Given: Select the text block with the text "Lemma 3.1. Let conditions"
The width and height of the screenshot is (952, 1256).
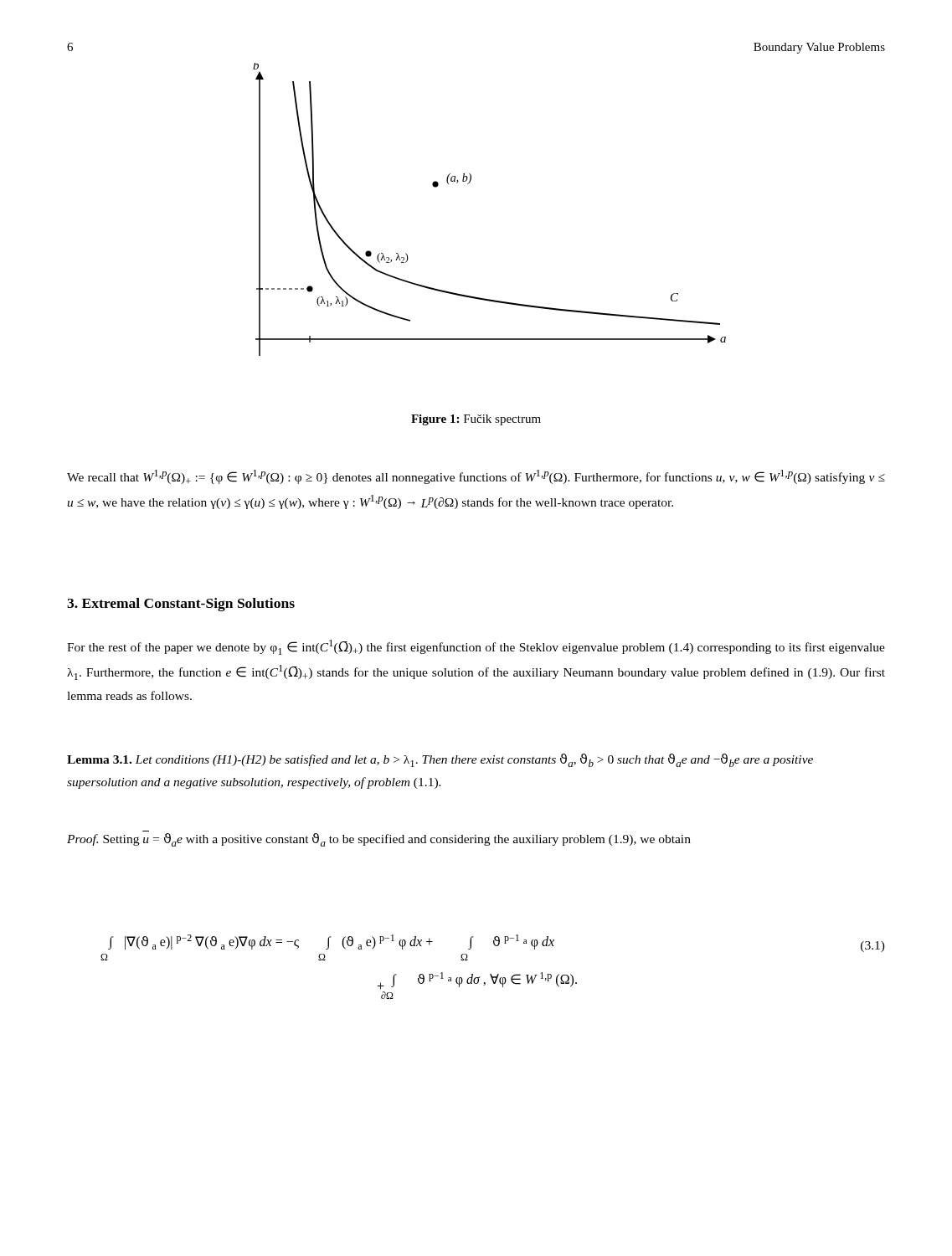Looking at the screenshot, I should pos(440,770).
